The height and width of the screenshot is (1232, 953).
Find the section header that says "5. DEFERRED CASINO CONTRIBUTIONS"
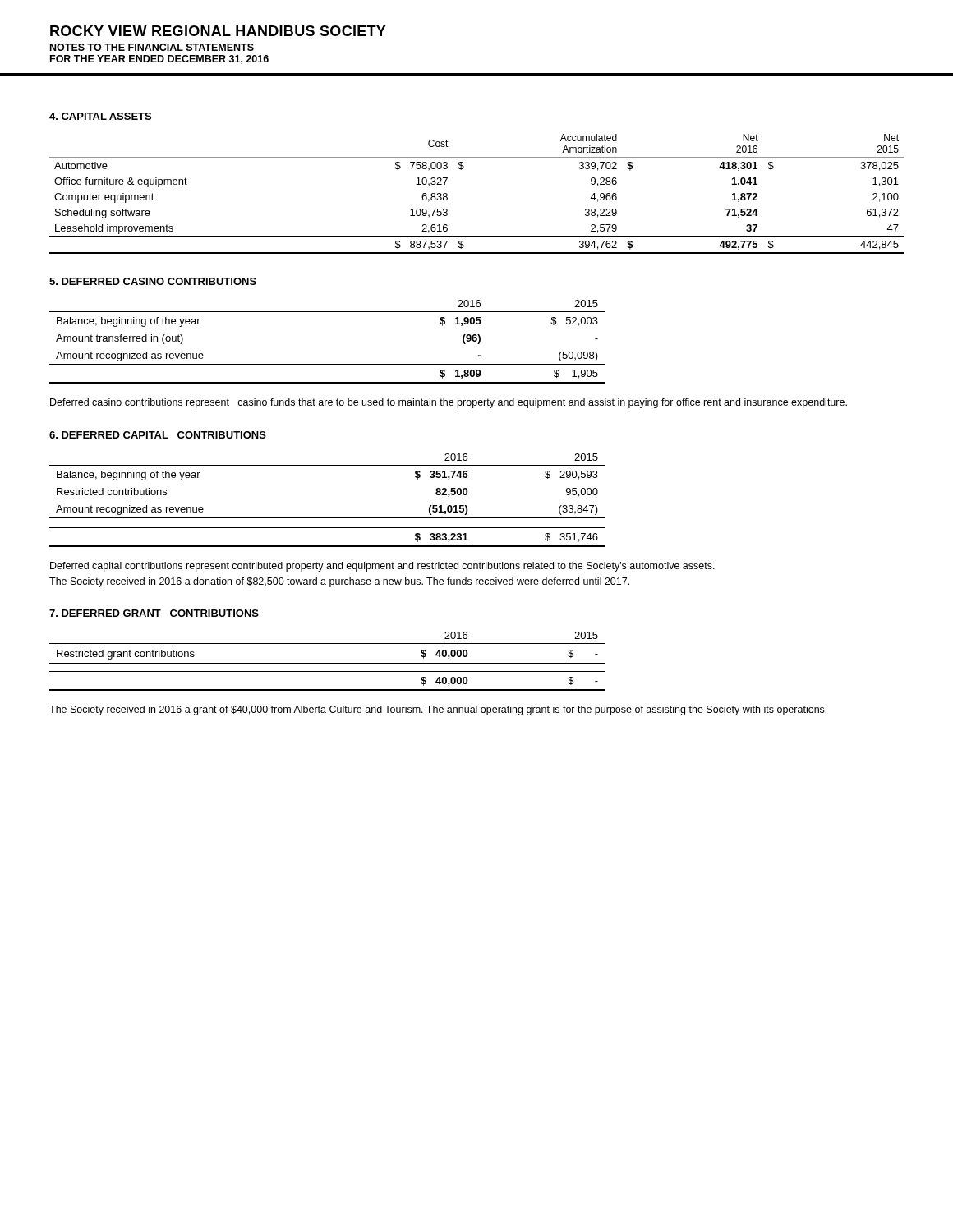tap(153, 281)
